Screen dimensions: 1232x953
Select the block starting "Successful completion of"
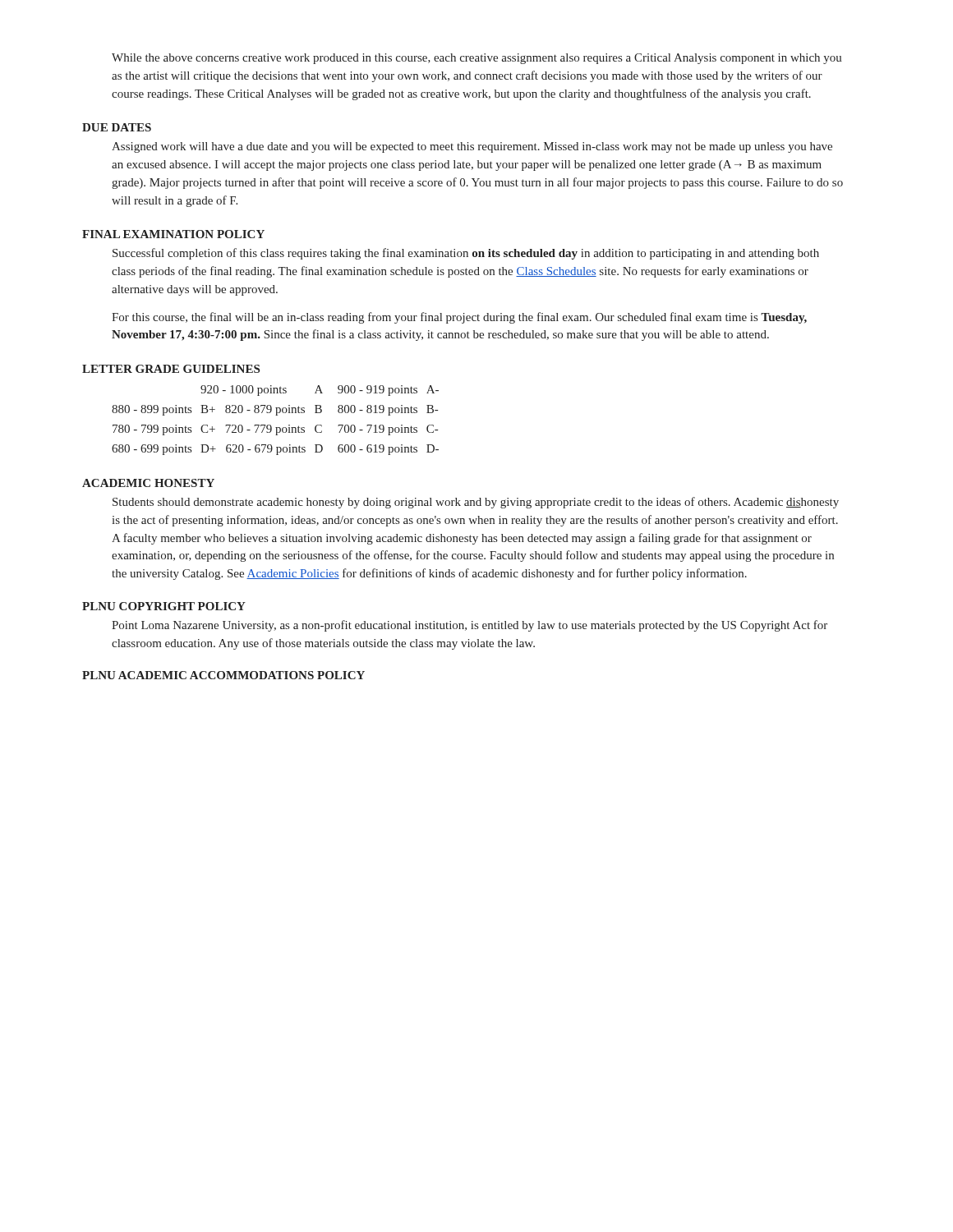[x=465, y=271]
